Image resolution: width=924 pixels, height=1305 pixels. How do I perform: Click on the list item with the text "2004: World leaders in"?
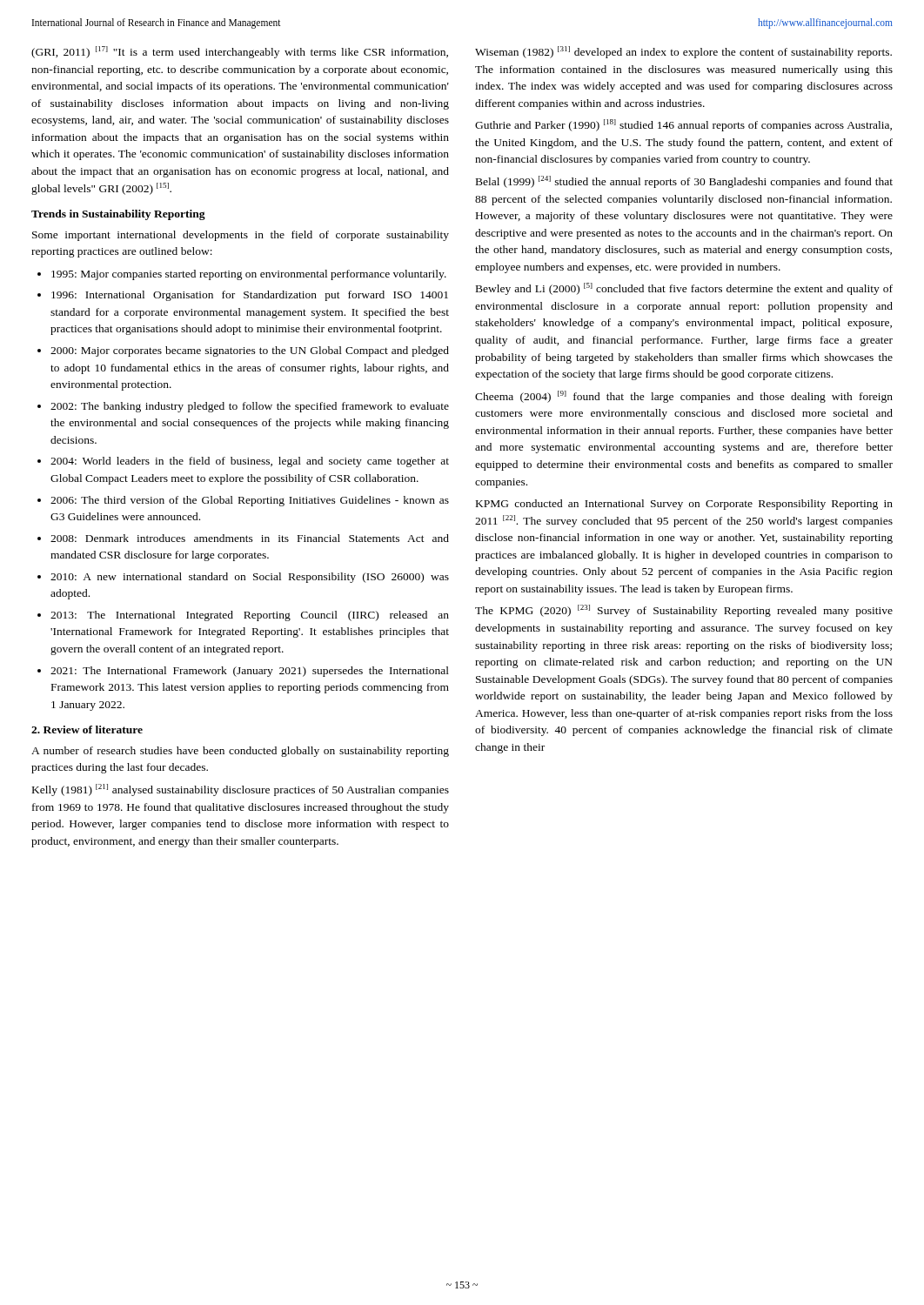[250, 469]
